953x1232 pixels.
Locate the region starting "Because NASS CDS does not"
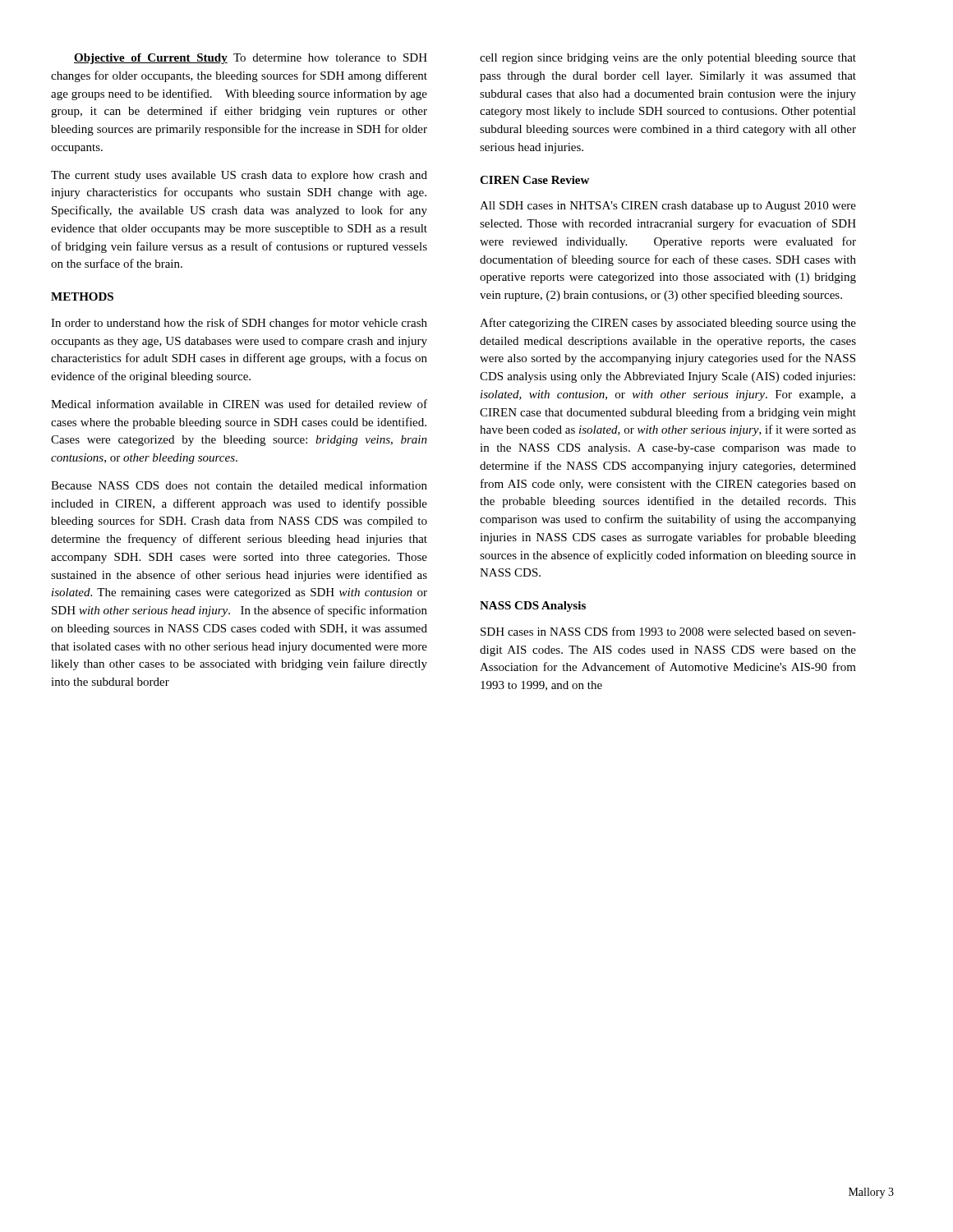pos(239,584)
